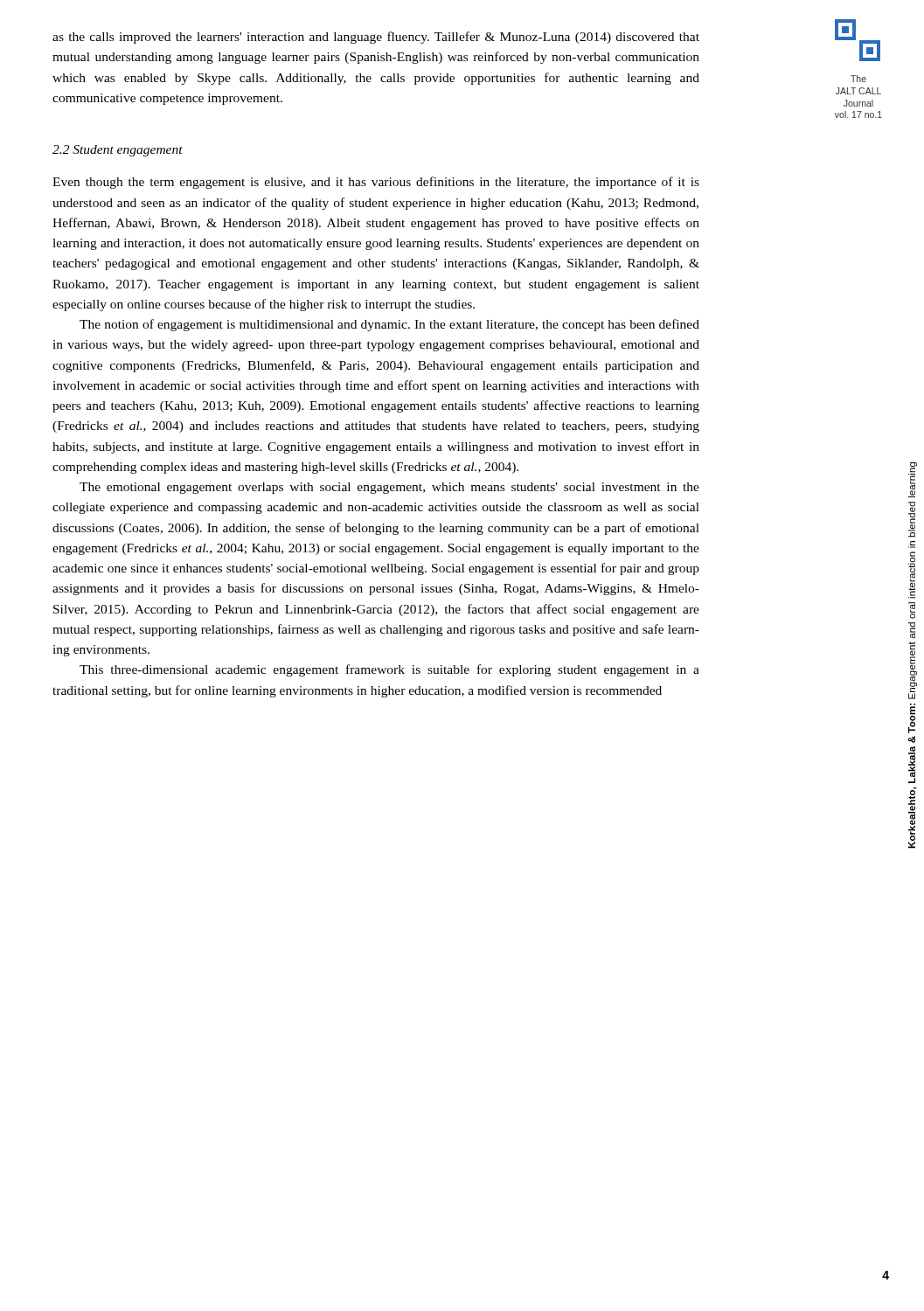Select the text block with the text "The notion of engagement is multidimensional"
The image size is (924, 1311).
(376, 395)
